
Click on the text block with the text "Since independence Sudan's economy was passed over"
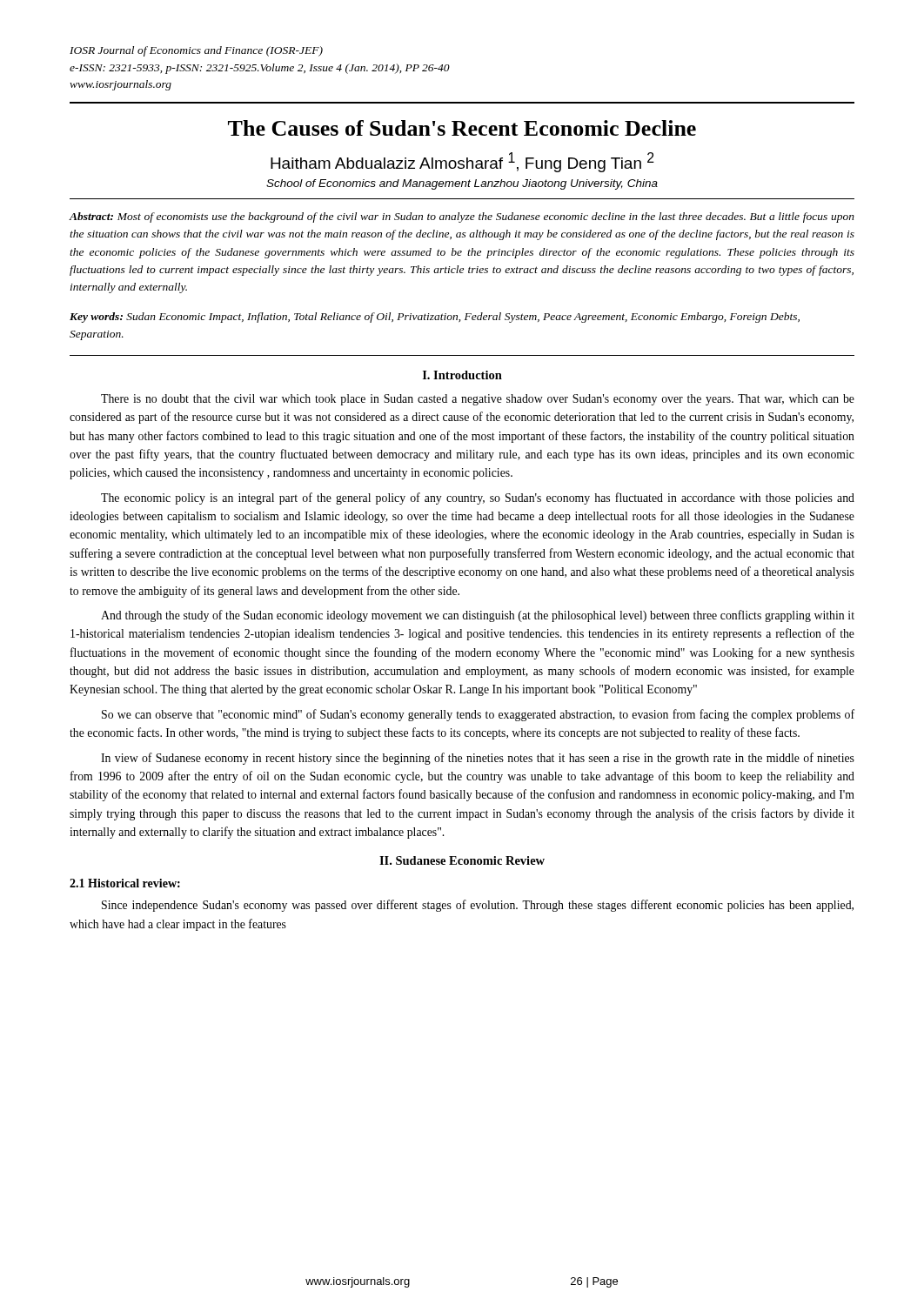point(462,915)
